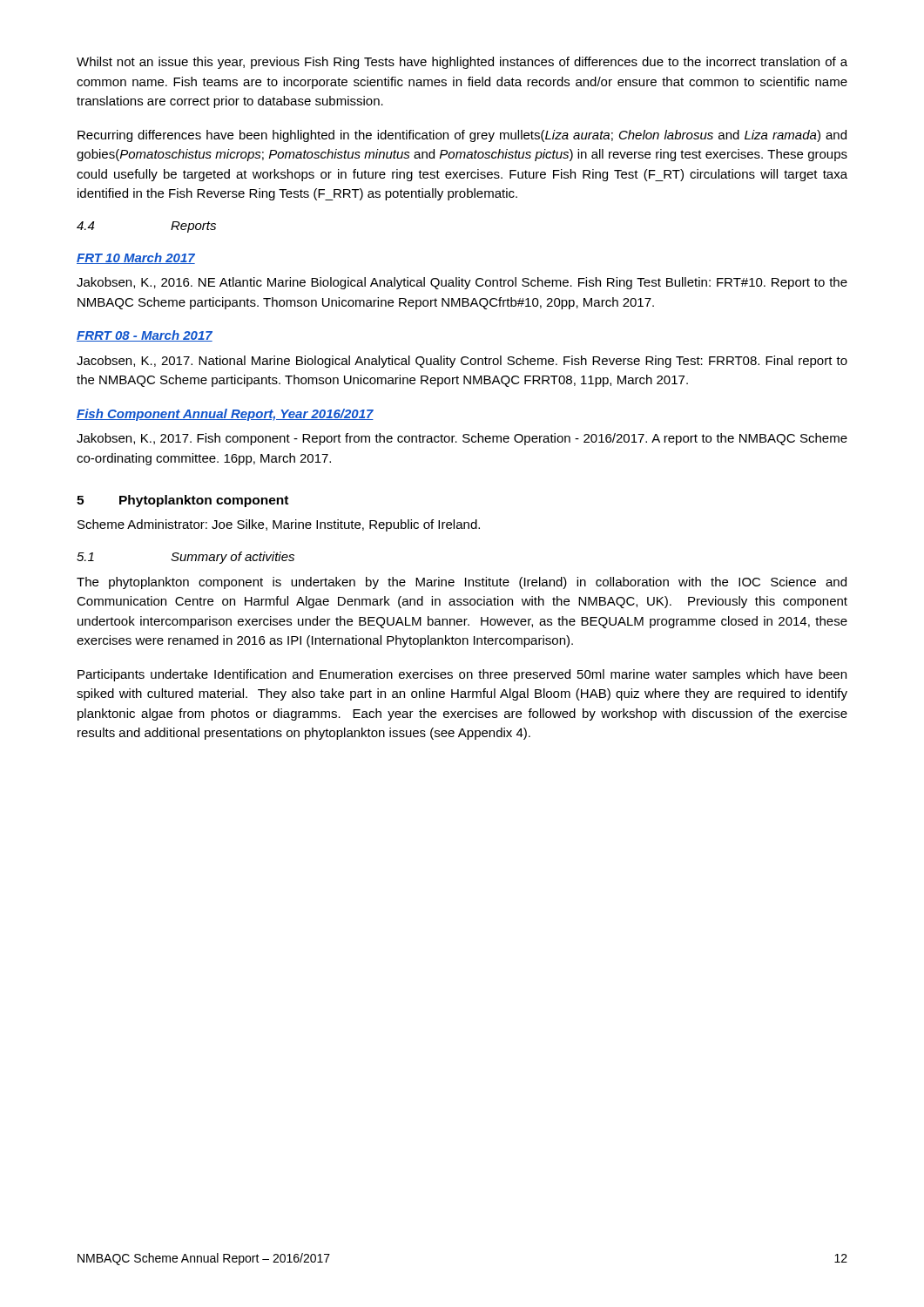The image size is (924, 1307).
Task: Locate the text block that says "Jakobsen, K., 2016. NE Atlantic Marine"
Action: pyautogui.click(x=462, y=292)
